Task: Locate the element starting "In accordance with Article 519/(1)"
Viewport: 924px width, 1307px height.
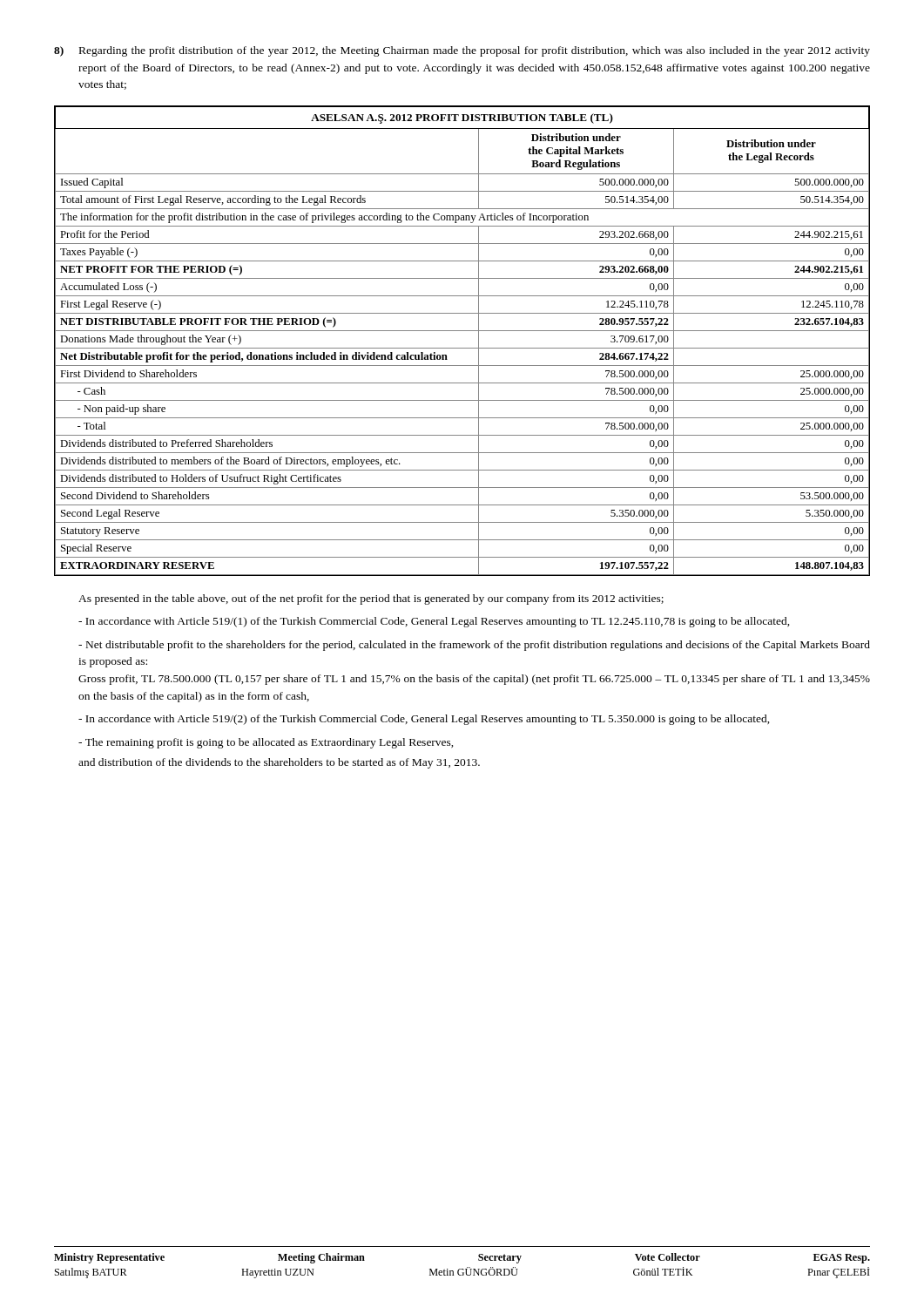Action: click(434, 621)
